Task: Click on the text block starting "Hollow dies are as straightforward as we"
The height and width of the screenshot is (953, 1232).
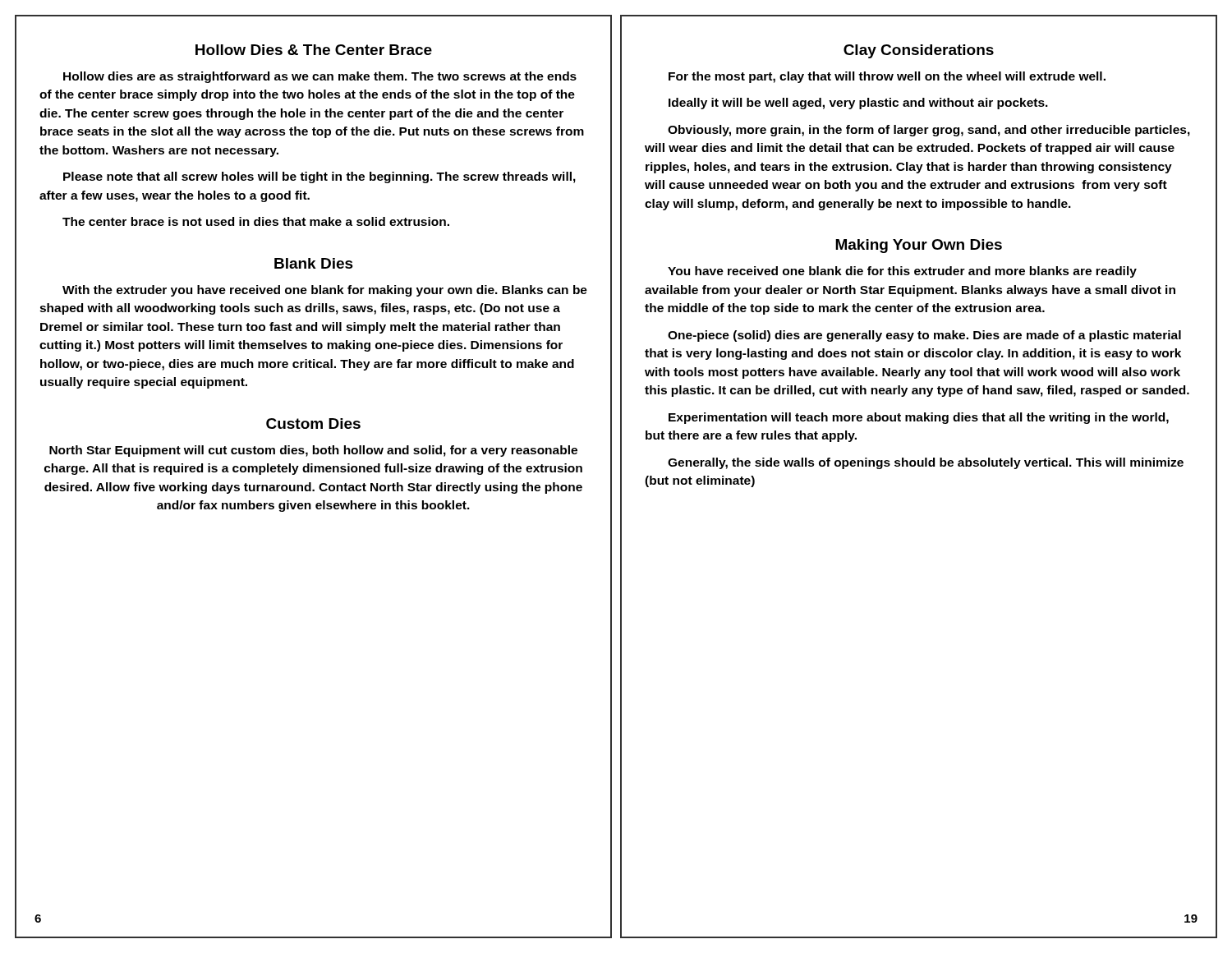Action: [x=312, y=113]
